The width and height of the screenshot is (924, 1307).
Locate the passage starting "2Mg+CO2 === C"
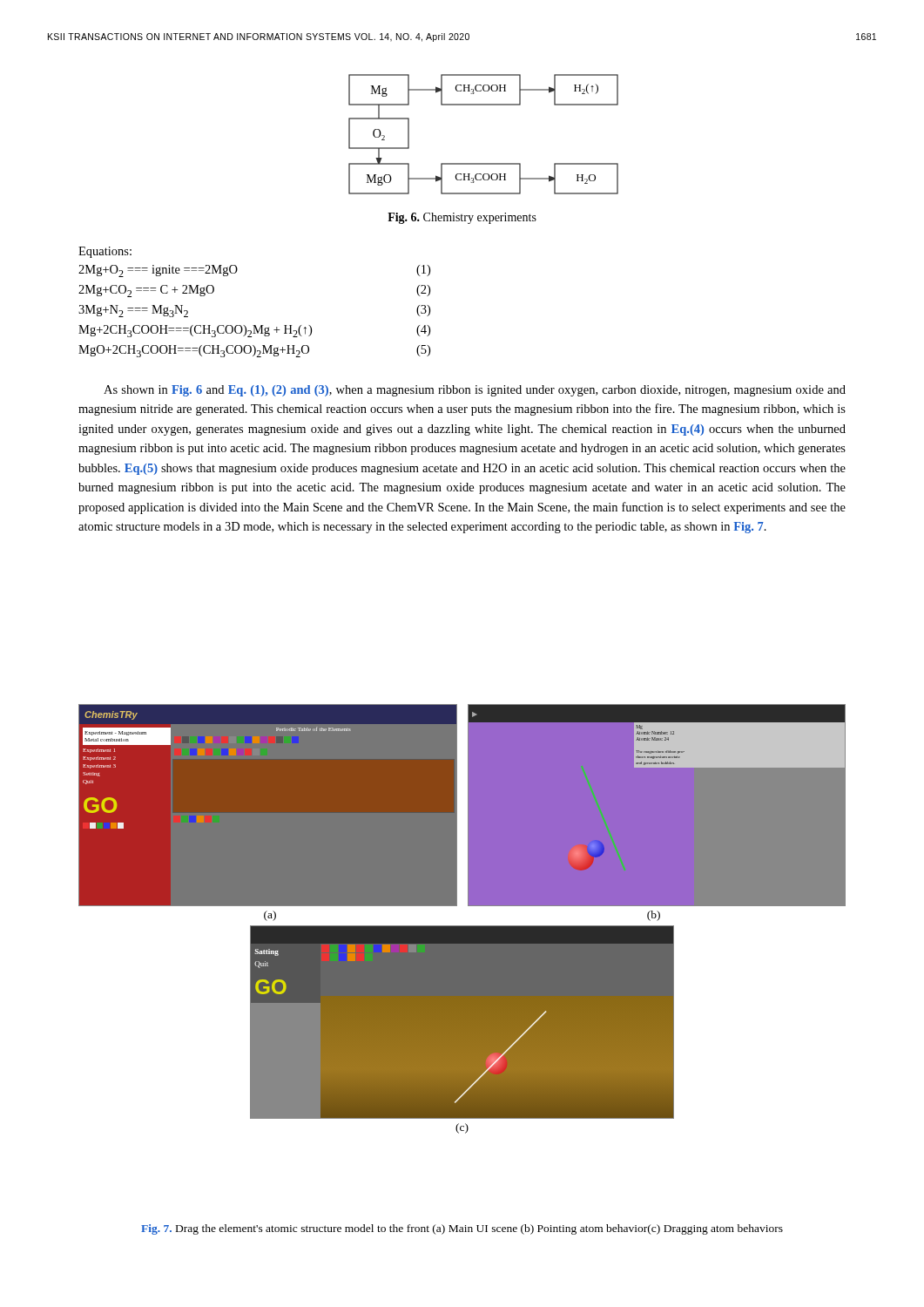(129, 291)
